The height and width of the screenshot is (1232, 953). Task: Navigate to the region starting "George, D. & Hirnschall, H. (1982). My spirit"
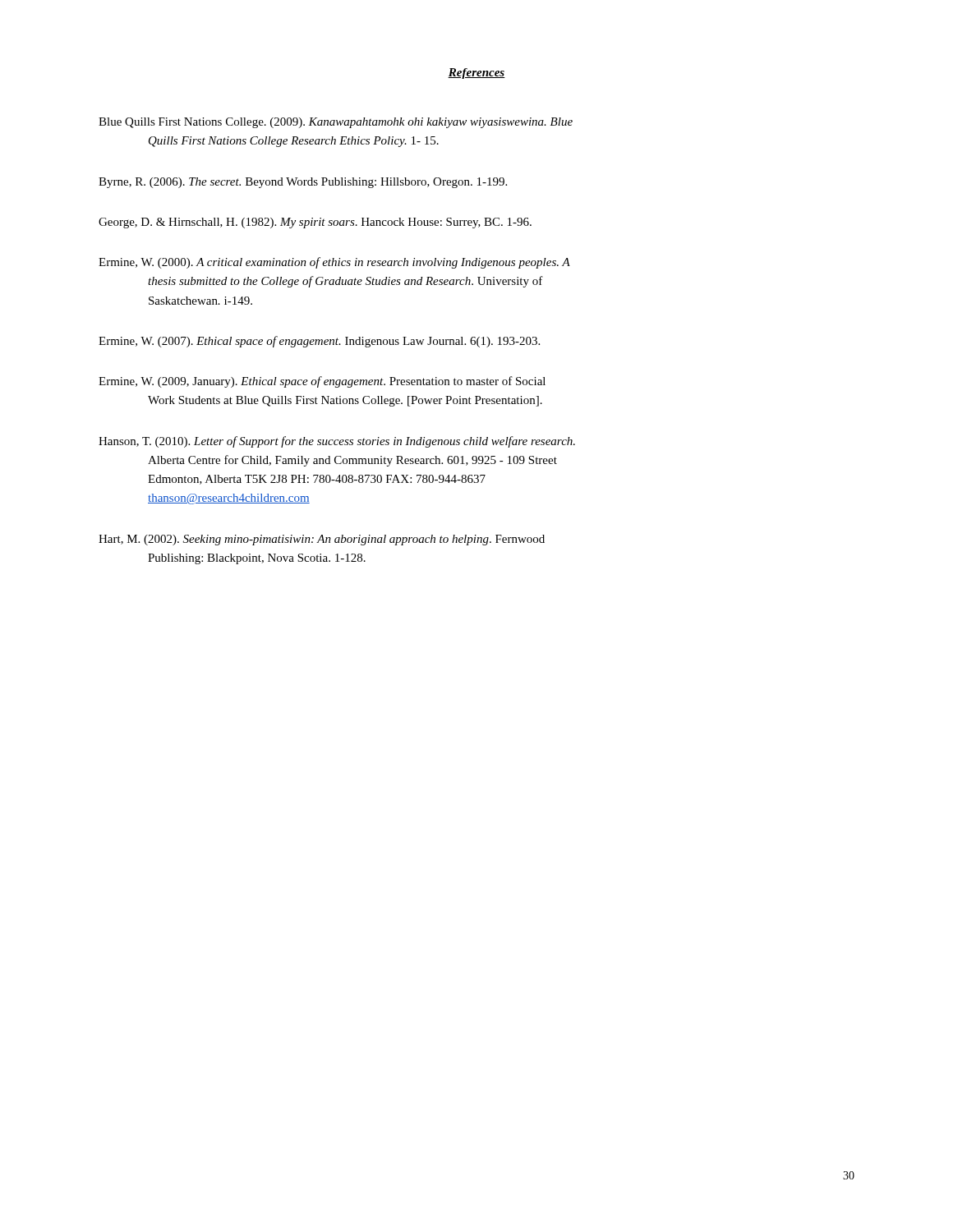476,222
